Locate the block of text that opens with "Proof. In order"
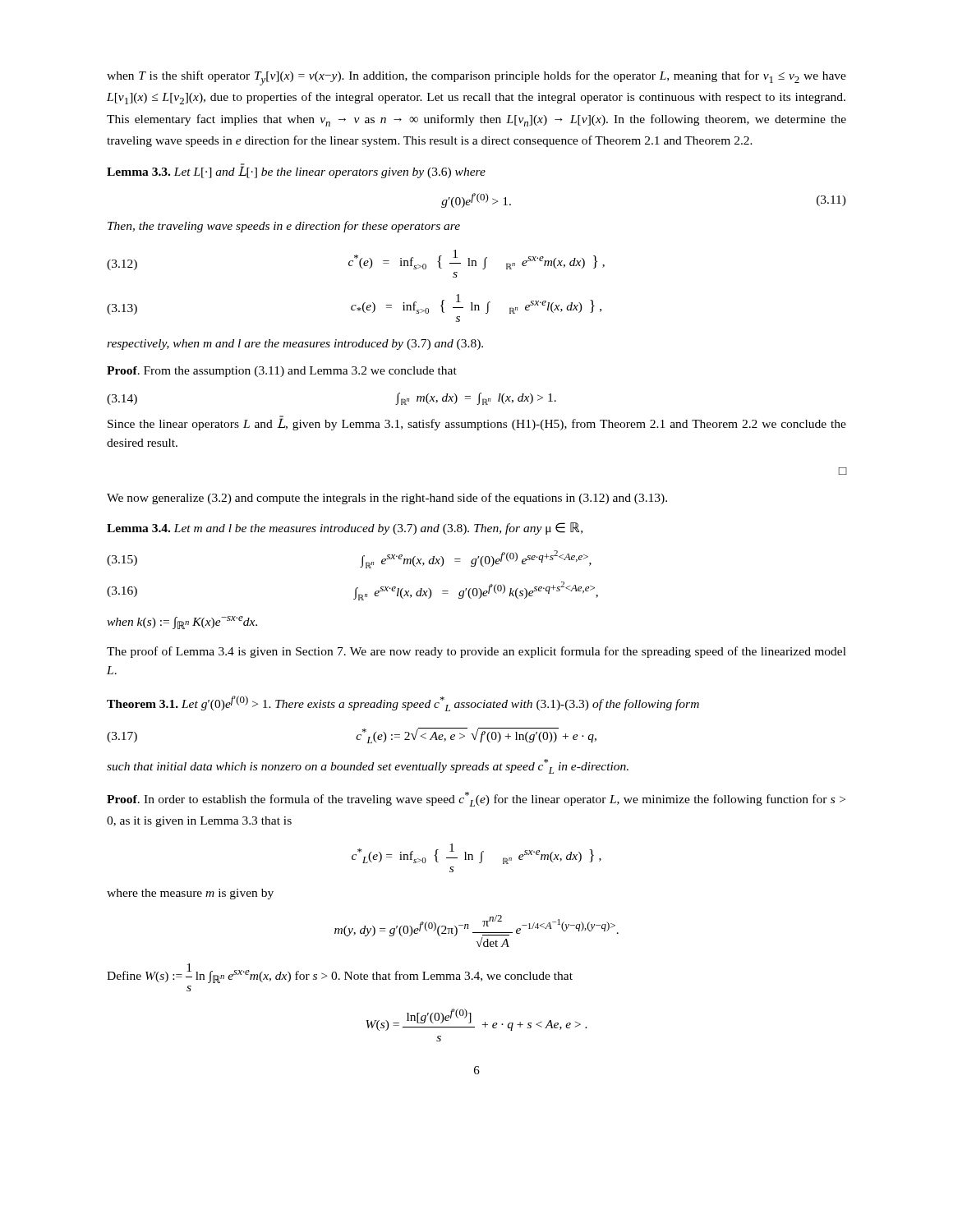953x1232 pixels. click(x=476, y=808)
